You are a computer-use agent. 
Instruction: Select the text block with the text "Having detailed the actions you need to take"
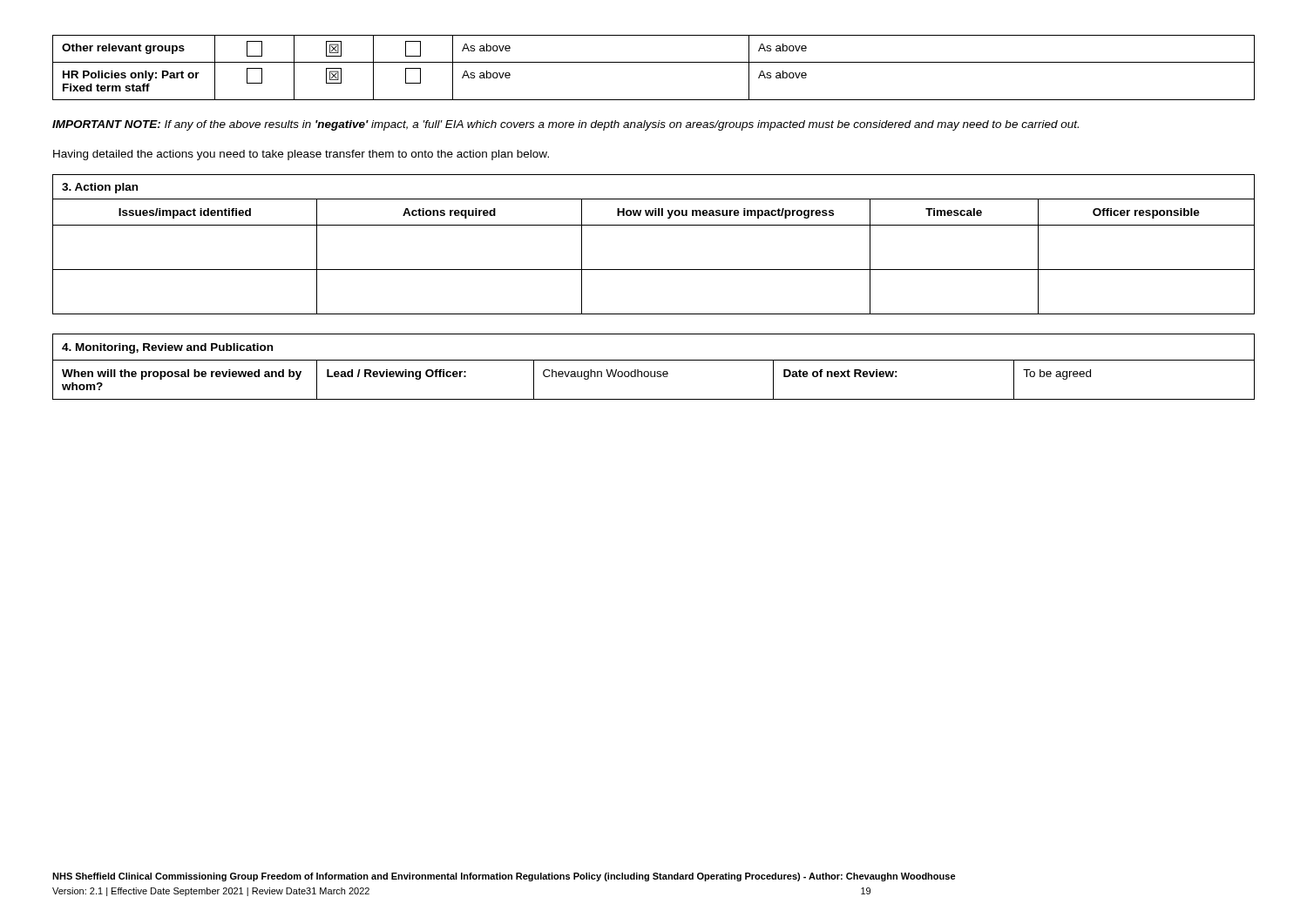tap(301, 153)
